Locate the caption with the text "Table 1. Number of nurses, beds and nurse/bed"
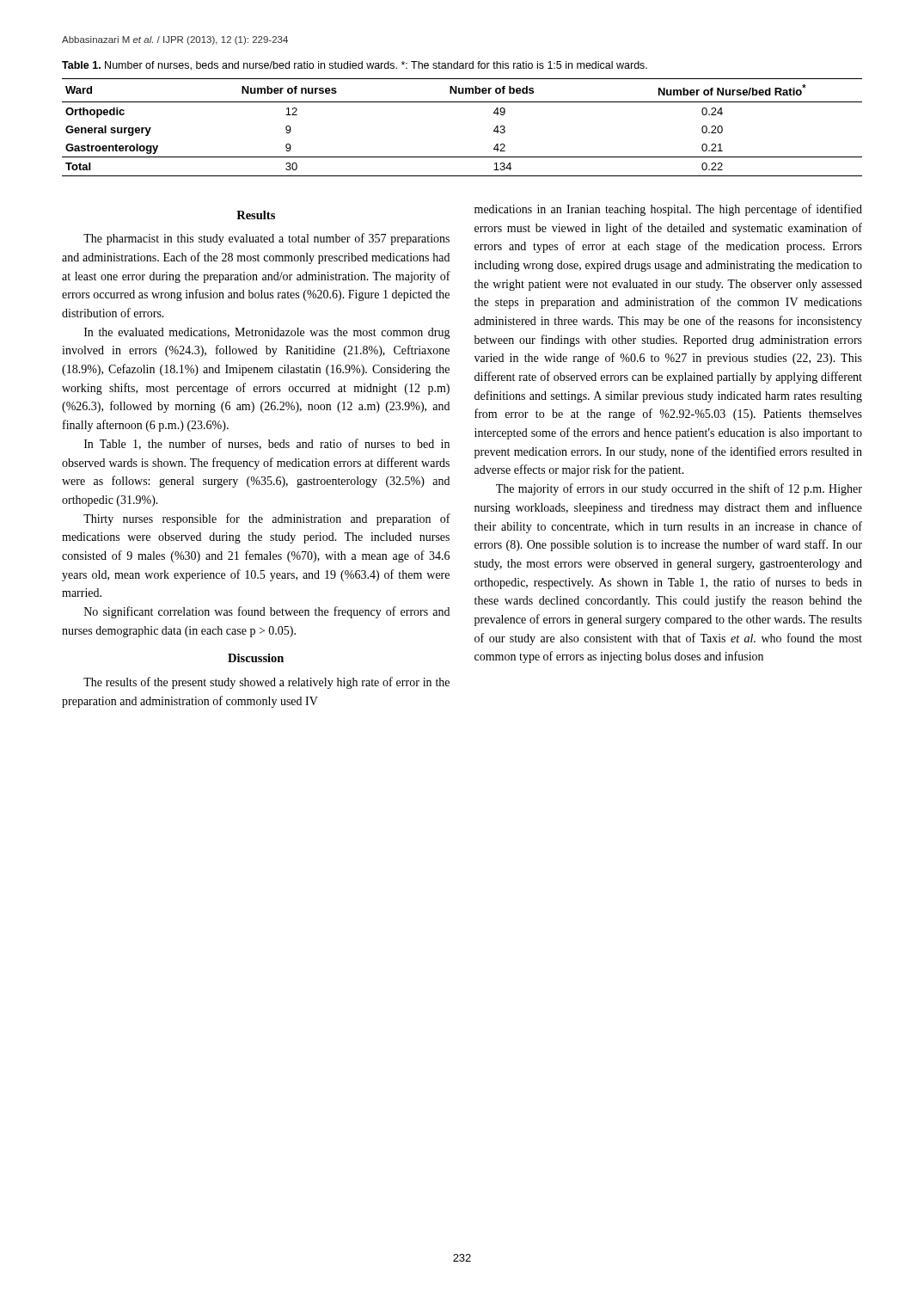Screen dimensions: 1290x924 [355, 65]
